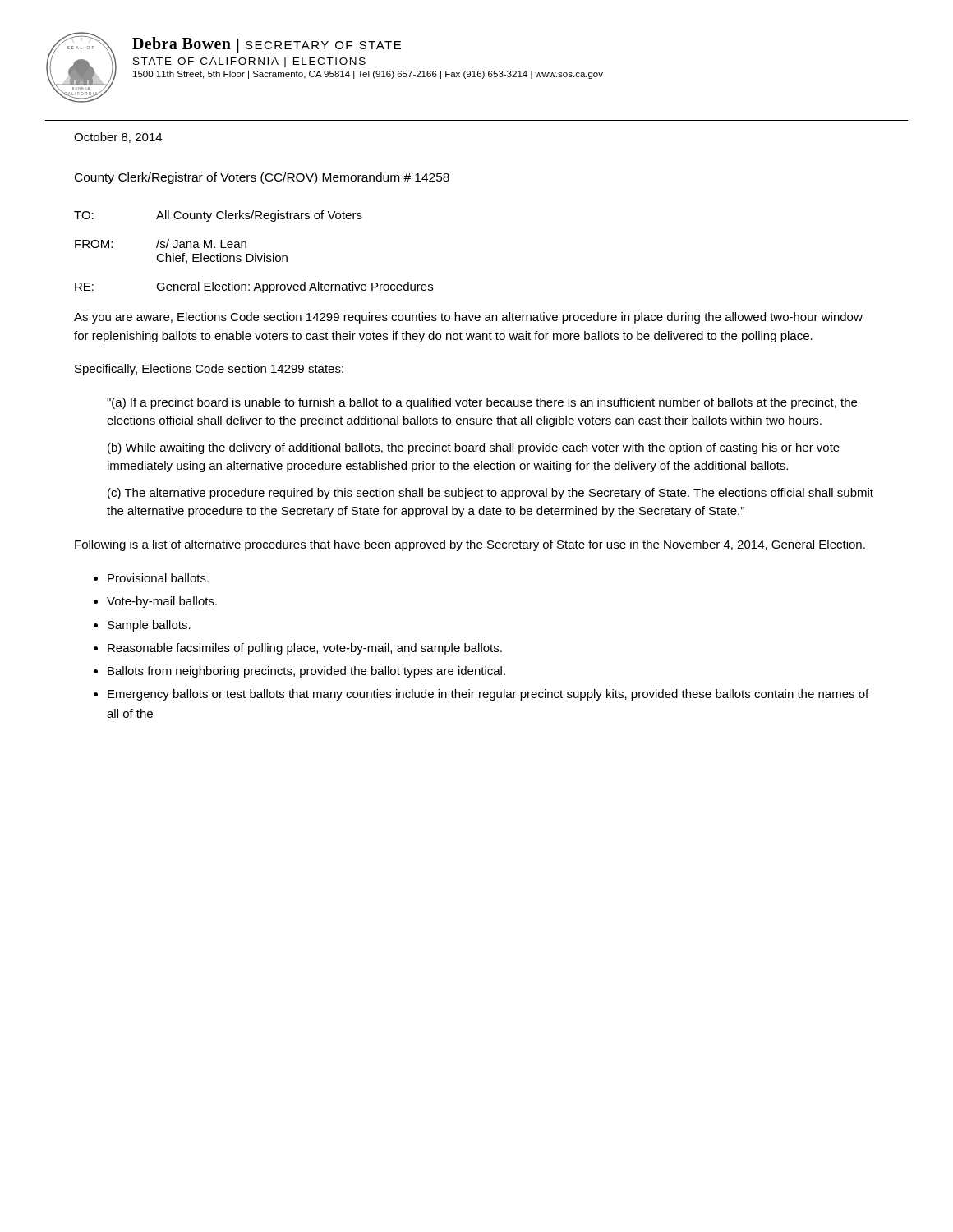Click on the region starting "As you are aware, Elections Code"
The height and width of the screenshot is (1232, 953).
click(468, 326)
